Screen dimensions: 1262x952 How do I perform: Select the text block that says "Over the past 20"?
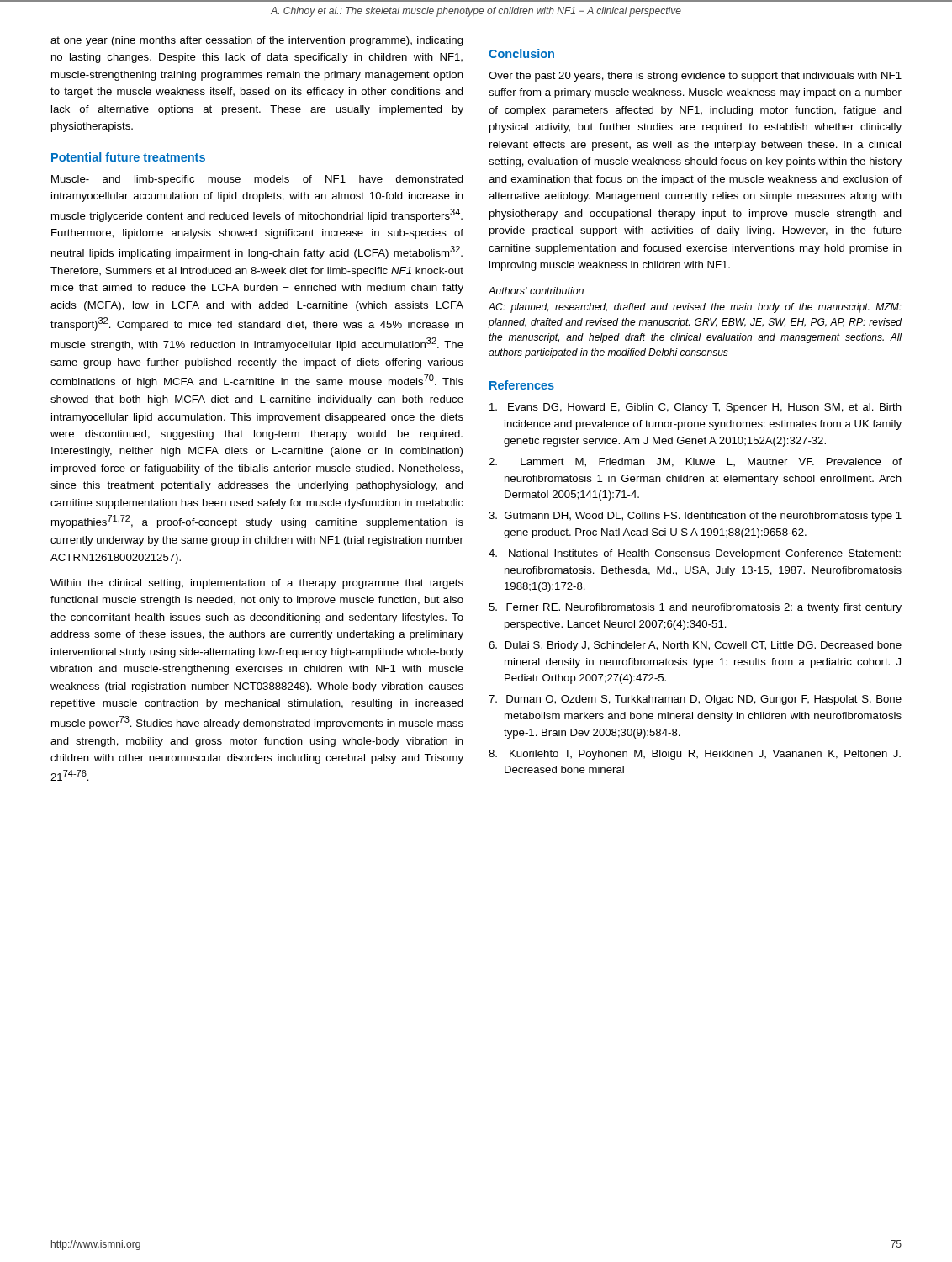(695, 170)
